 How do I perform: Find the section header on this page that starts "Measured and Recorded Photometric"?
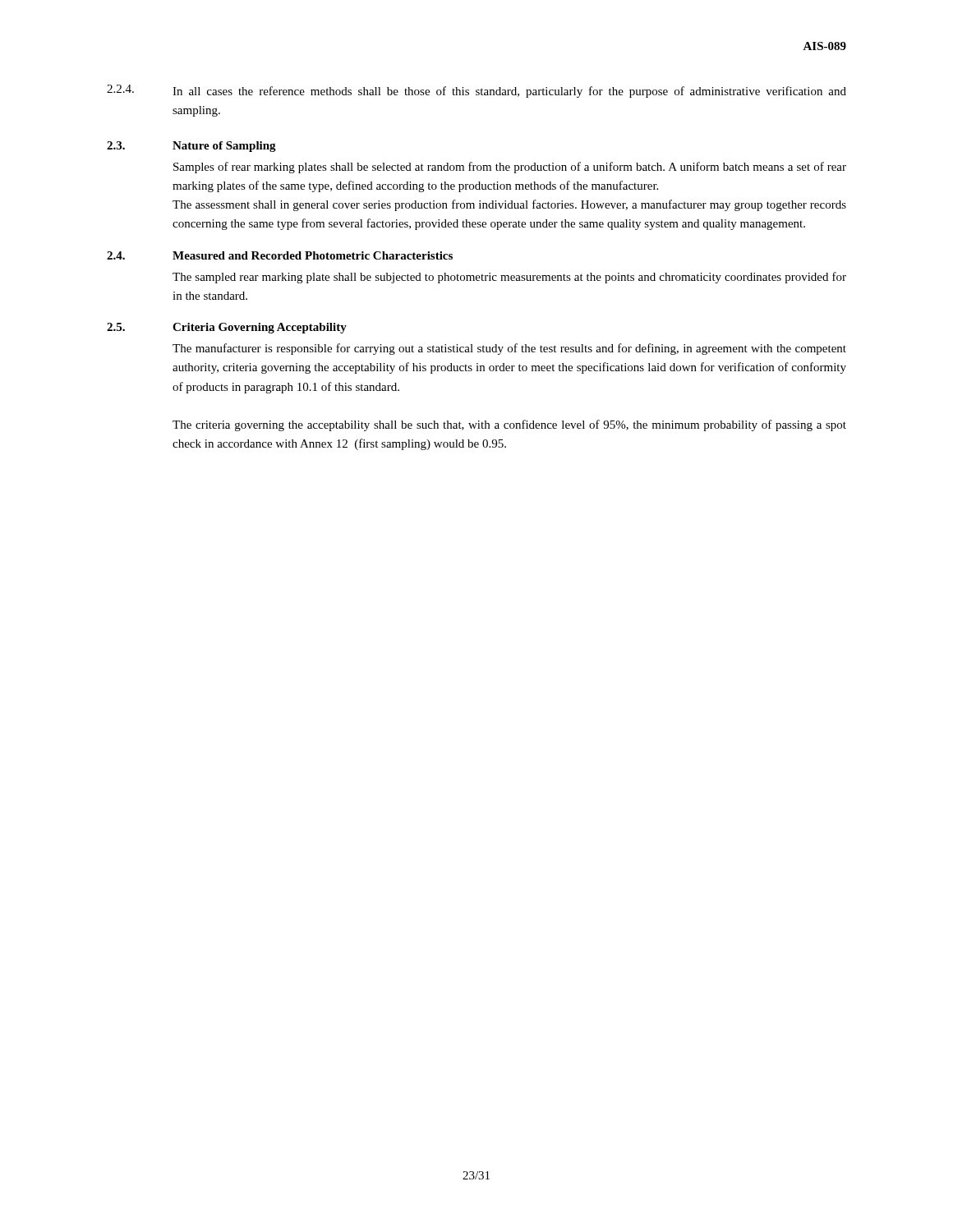pyautogui.click(x=313, y=255)
